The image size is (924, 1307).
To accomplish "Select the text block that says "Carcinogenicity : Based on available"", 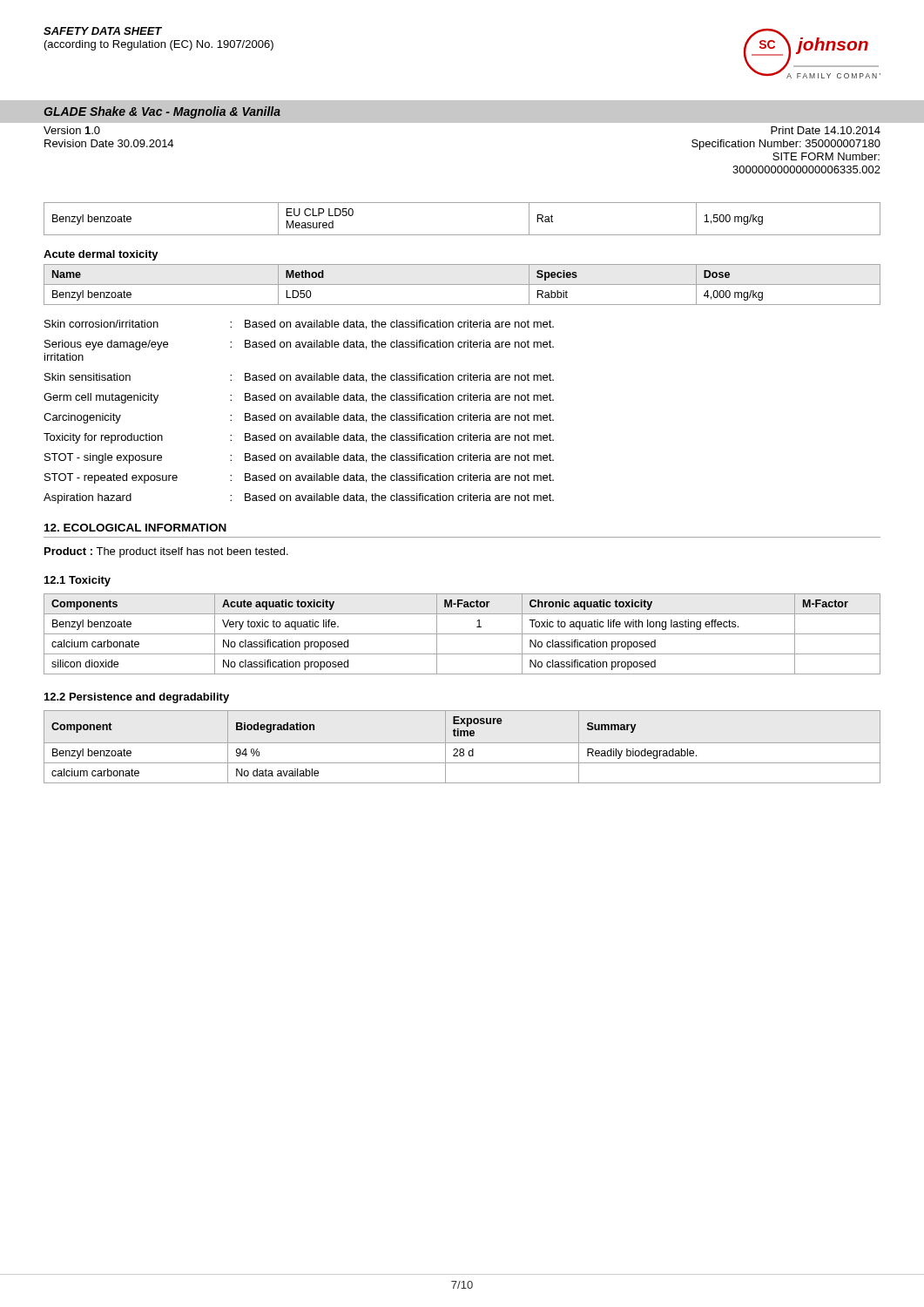I will (x=462, y=417).
